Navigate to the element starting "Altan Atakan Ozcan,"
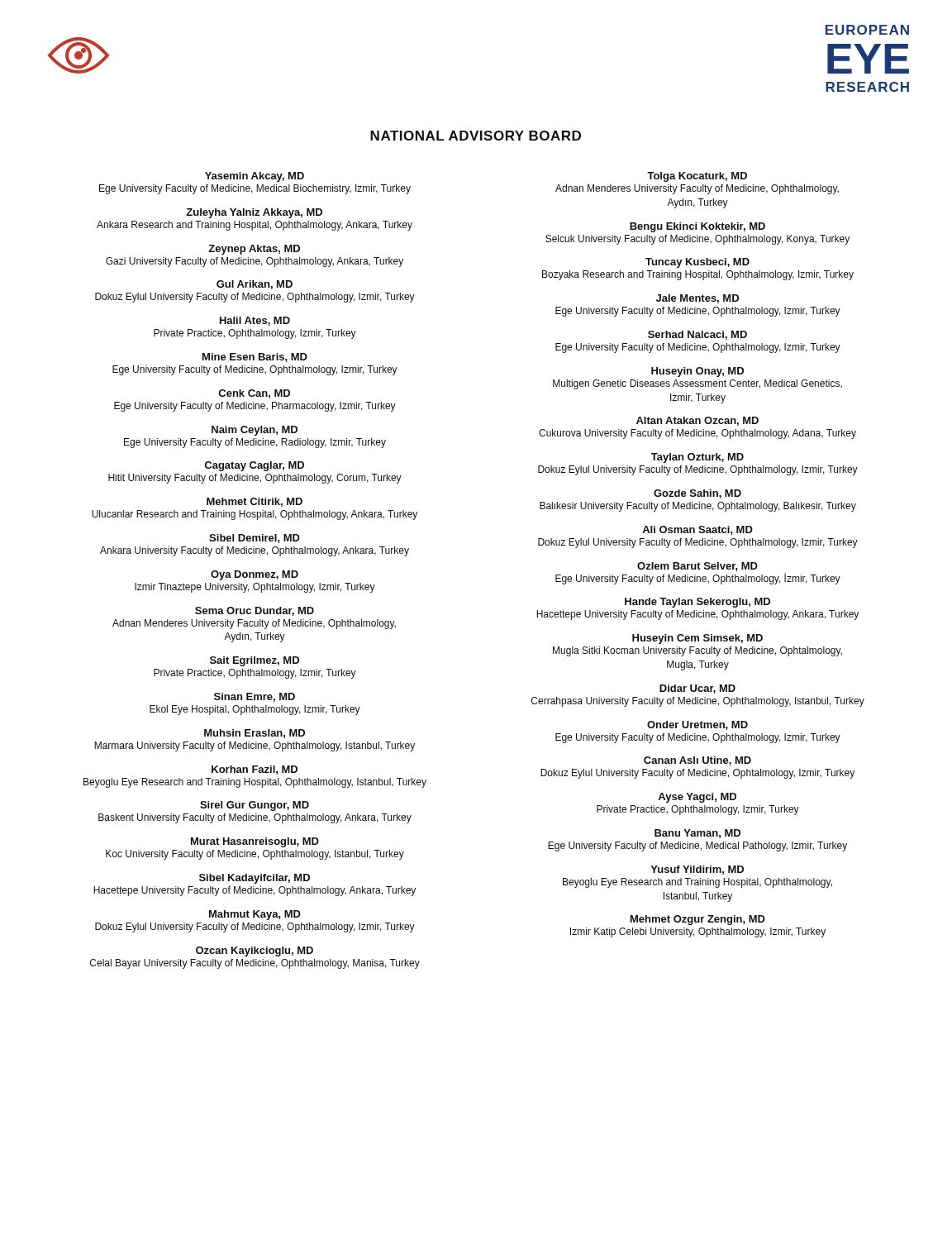This screenshot has width=952, height=1240. (x=697, y=428)
